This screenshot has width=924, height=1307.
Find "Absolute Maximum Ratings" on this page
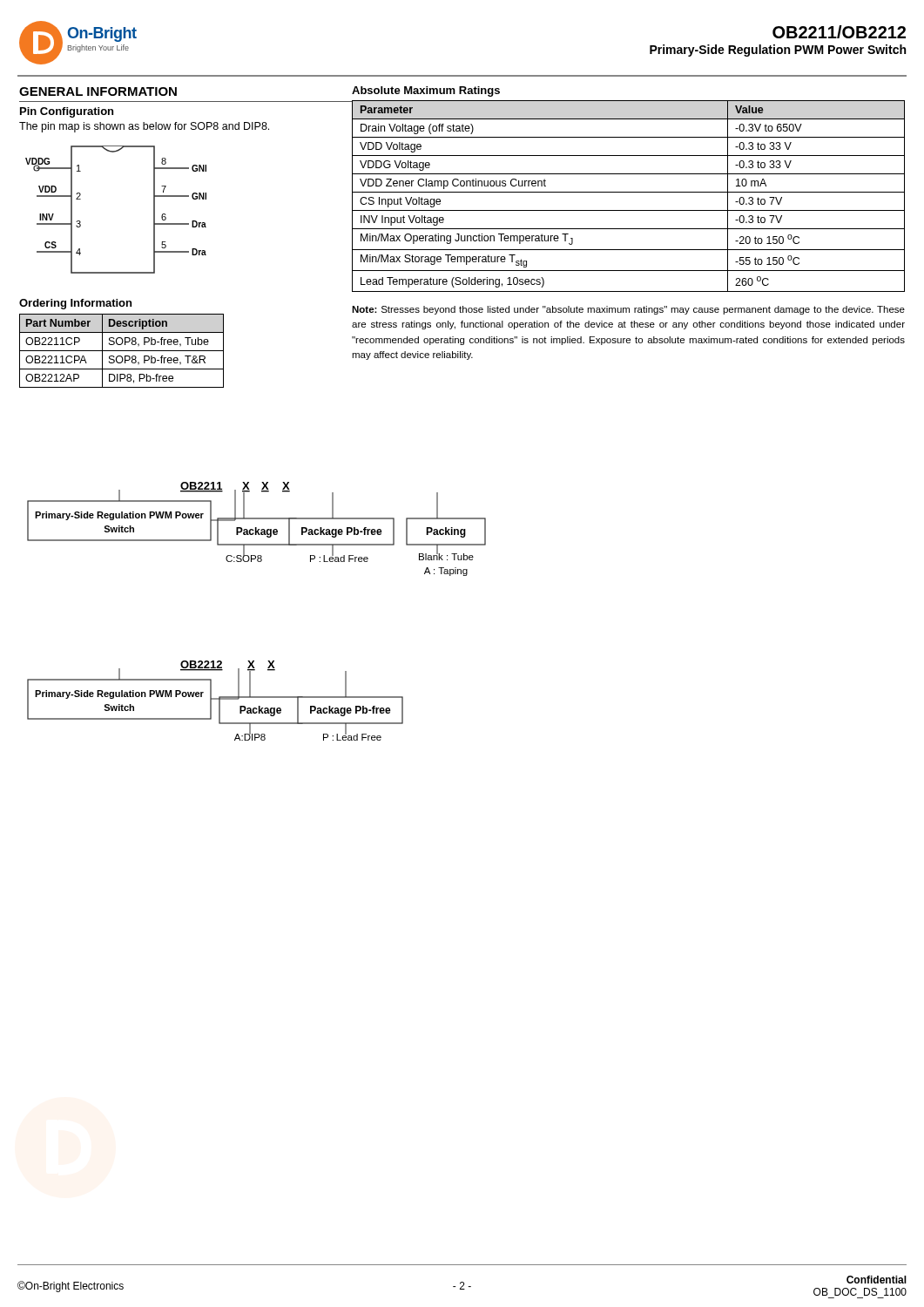(426, 90)
